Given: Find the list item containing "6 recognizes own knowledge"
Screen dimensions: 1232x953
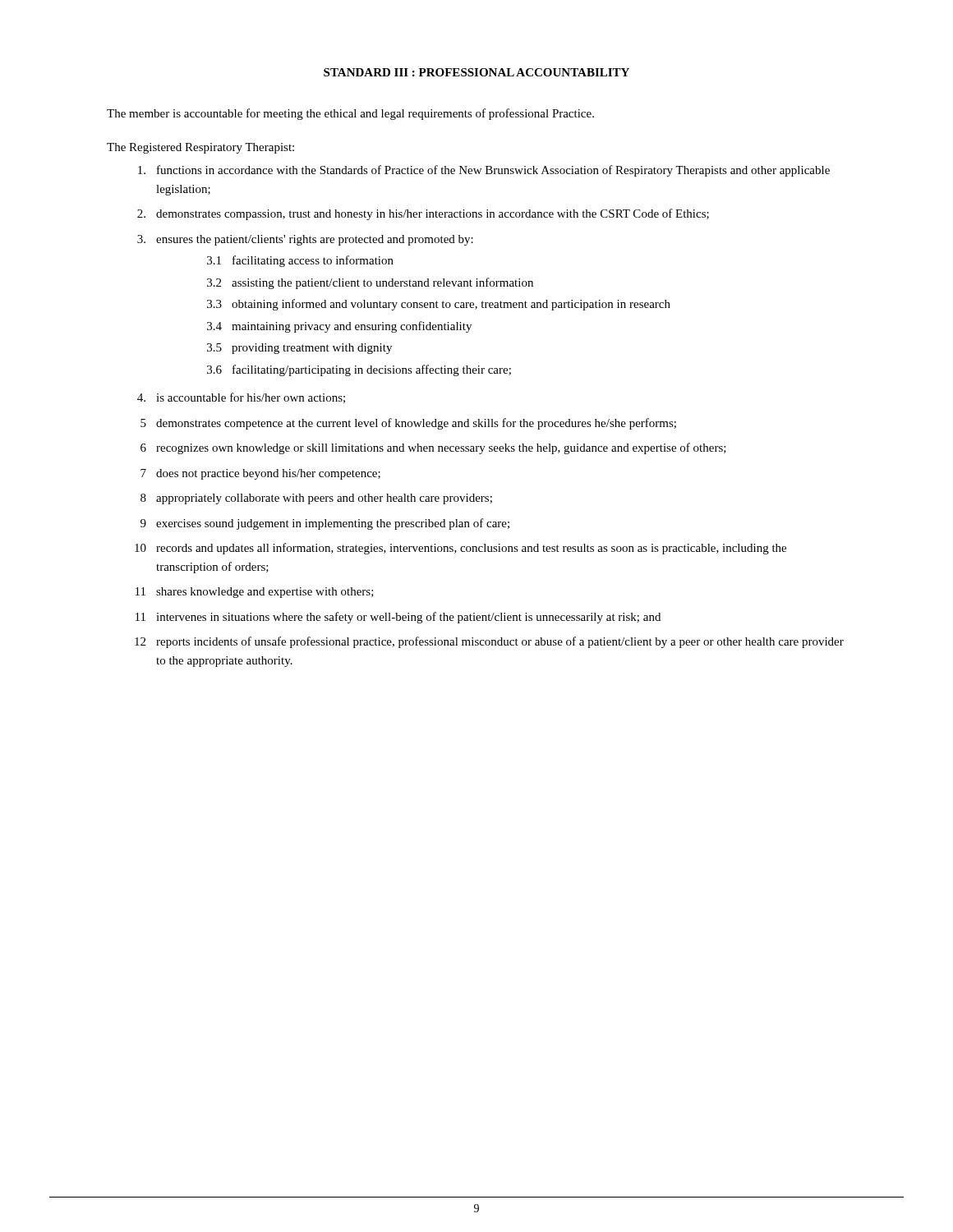Looking at the screenshot, I should [x=476, y=448].
